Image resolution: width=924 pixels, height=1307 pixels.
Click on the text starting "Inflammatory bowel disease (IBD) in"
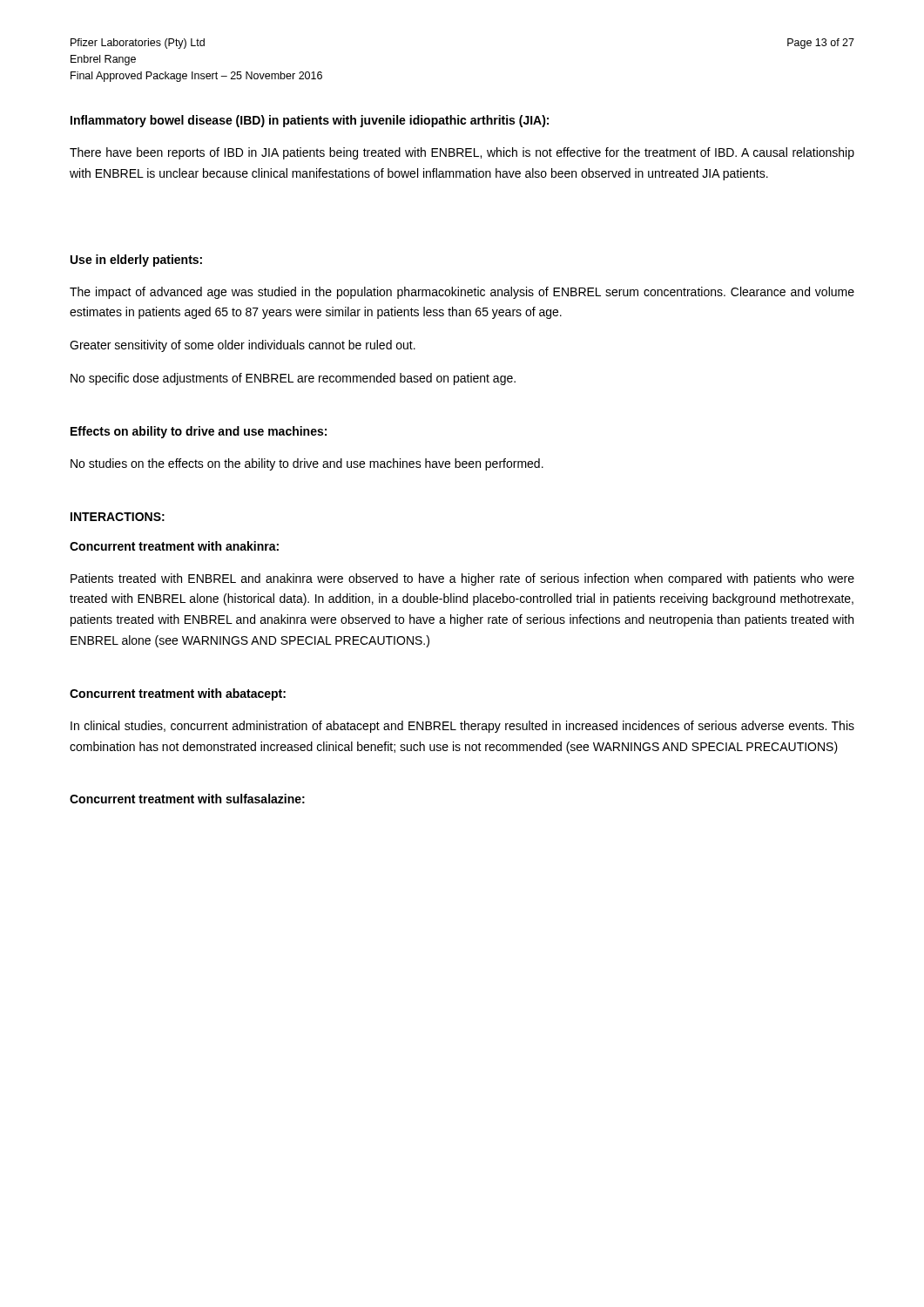[x=310, y=120]
